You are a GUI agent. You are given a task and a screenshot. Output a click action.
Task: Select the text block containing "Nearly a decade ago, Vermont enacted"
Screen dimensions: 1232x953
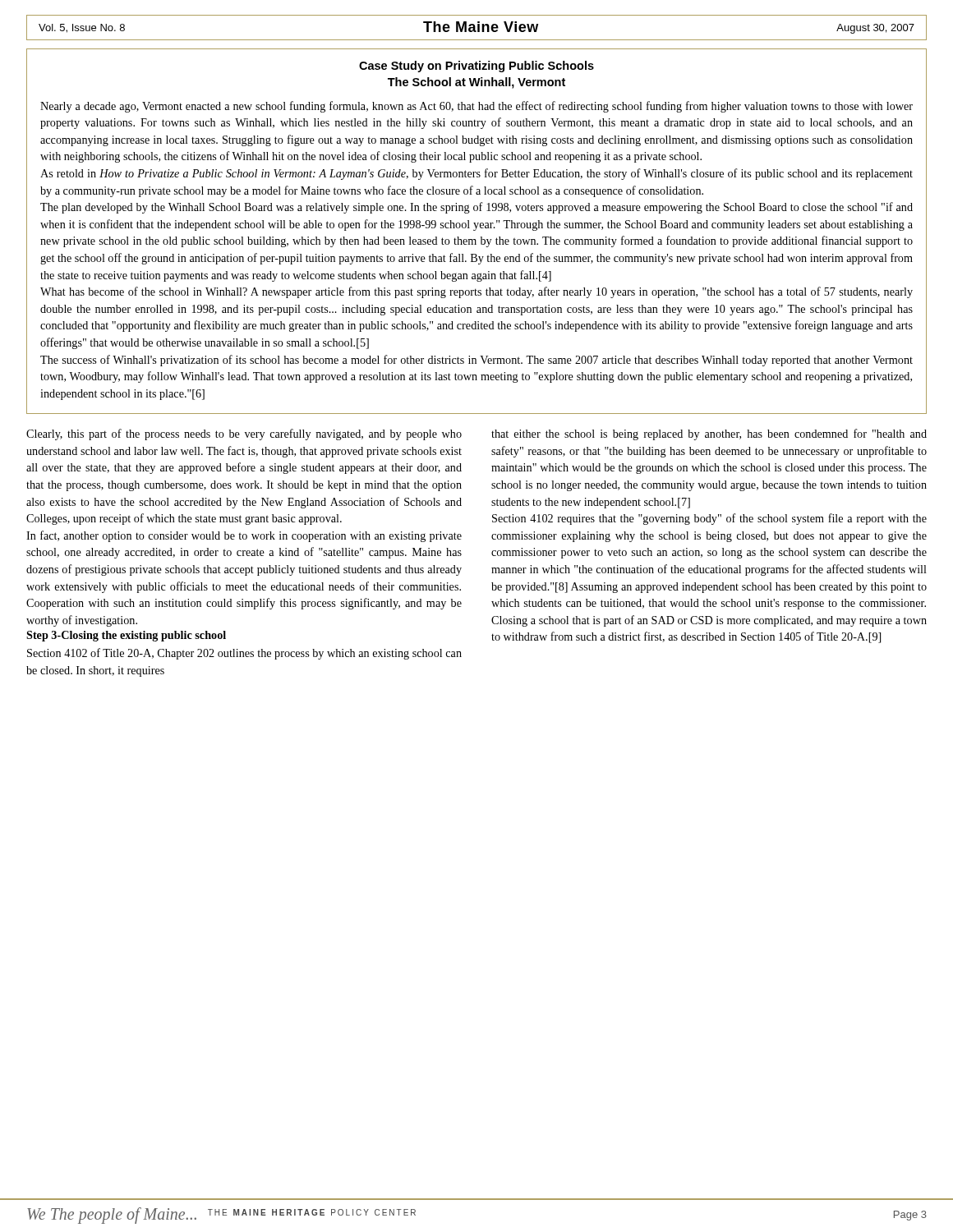476,131
